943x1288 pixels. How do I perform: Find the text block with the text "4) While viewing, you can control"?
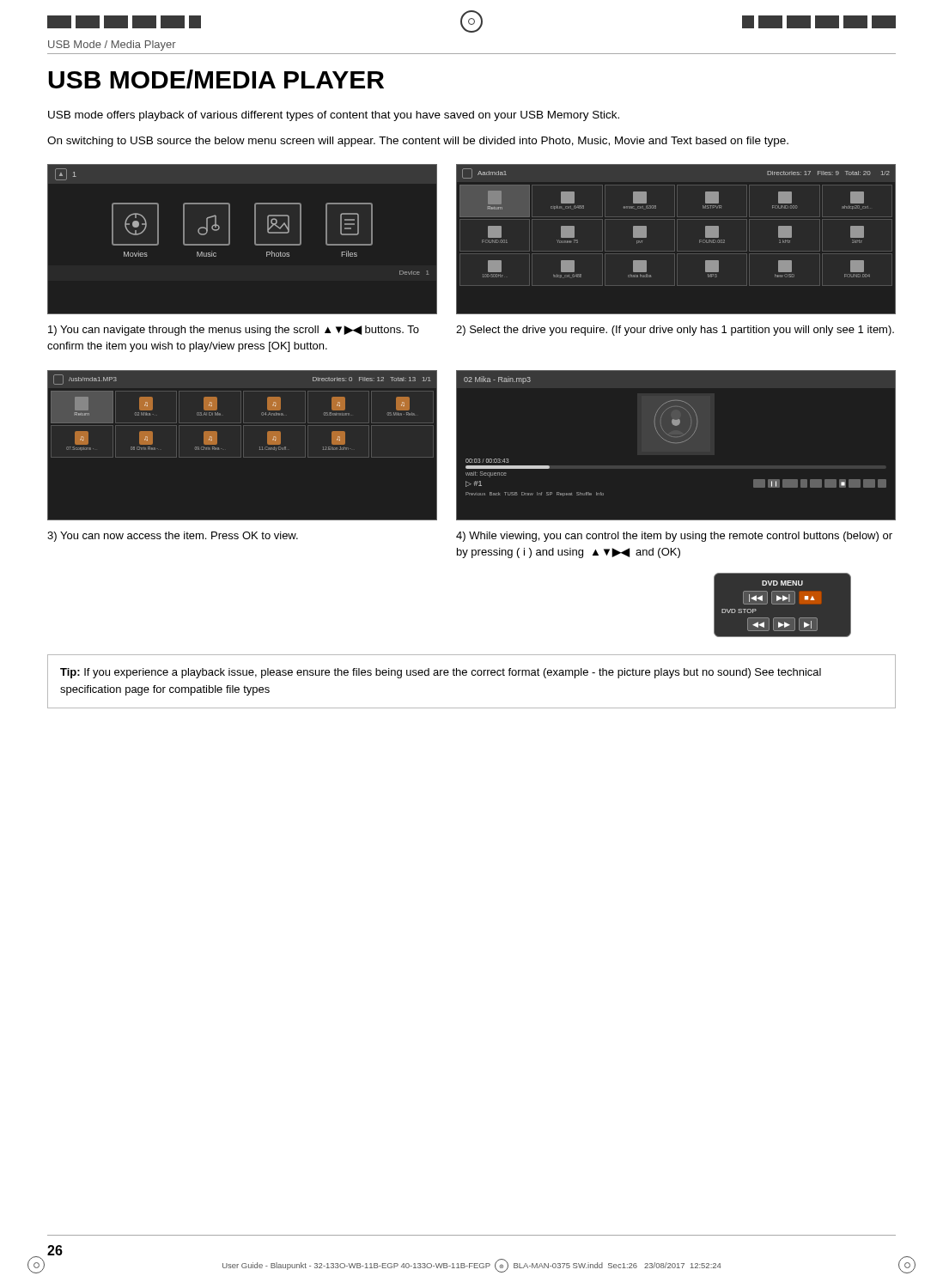tap(674, 543)
